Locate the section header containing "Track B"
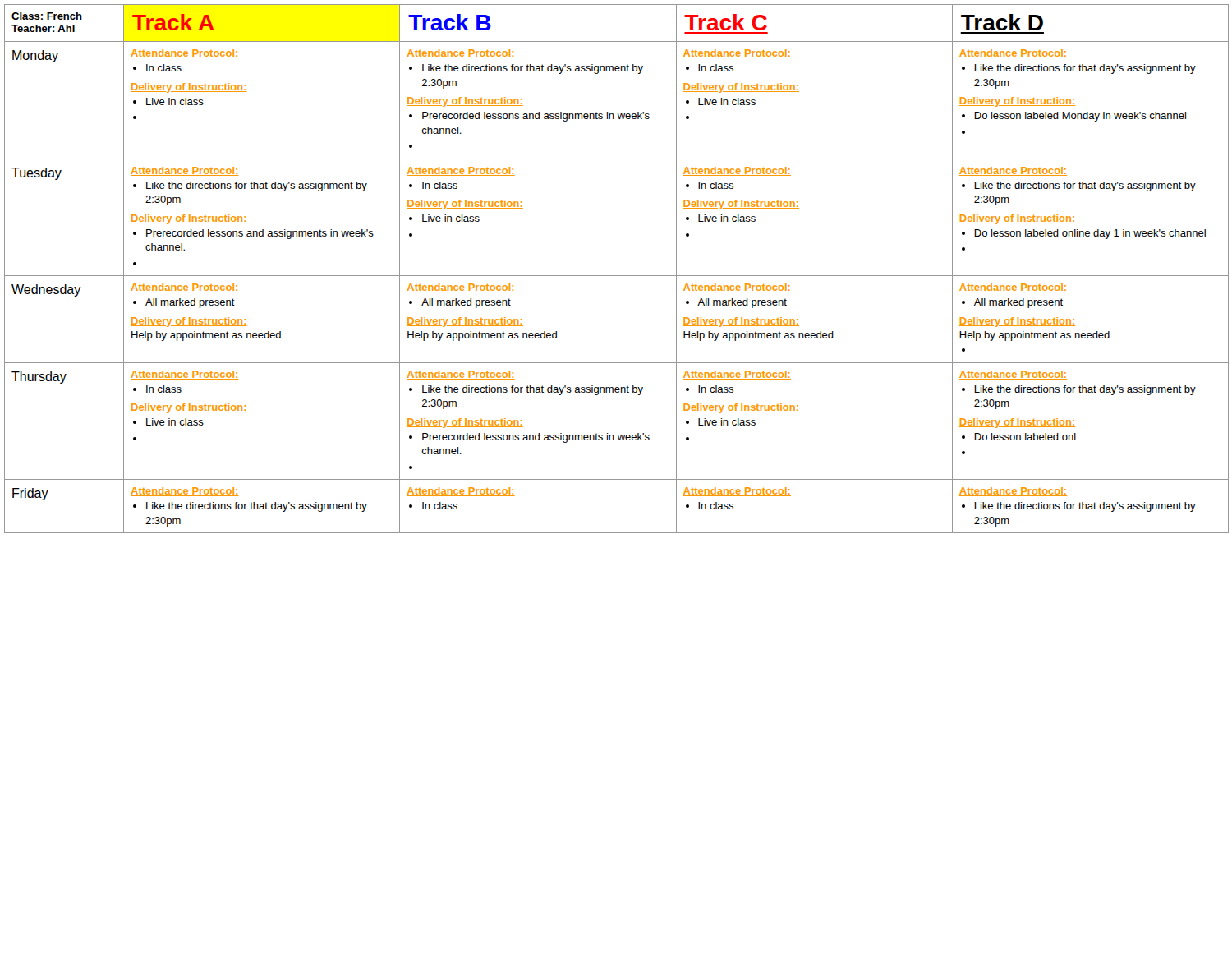Screen dimensions: 953x1232 point(450,23)
